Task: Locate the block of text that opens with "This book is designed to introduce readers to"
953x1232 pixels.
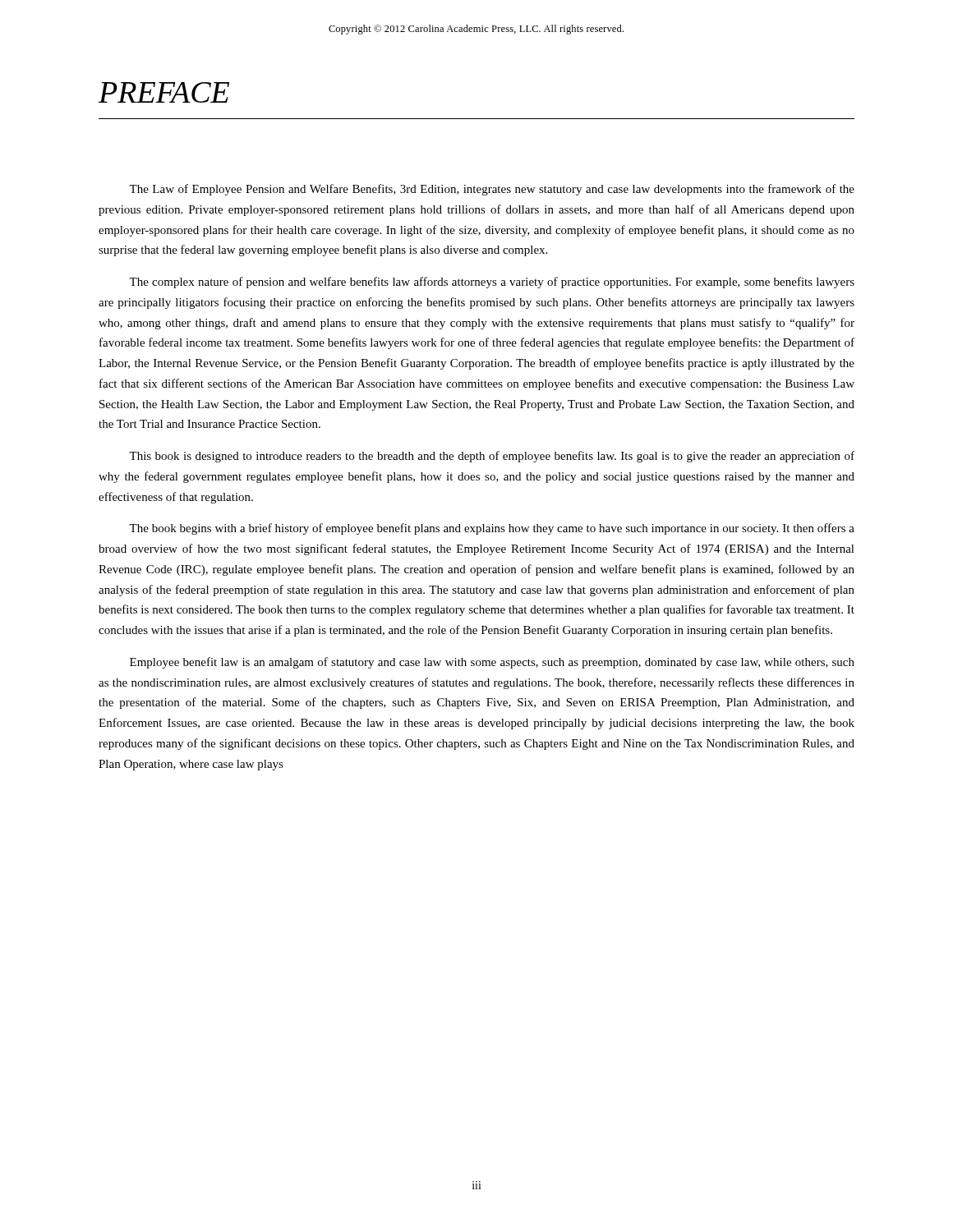Action: click(x=476, y=476)
